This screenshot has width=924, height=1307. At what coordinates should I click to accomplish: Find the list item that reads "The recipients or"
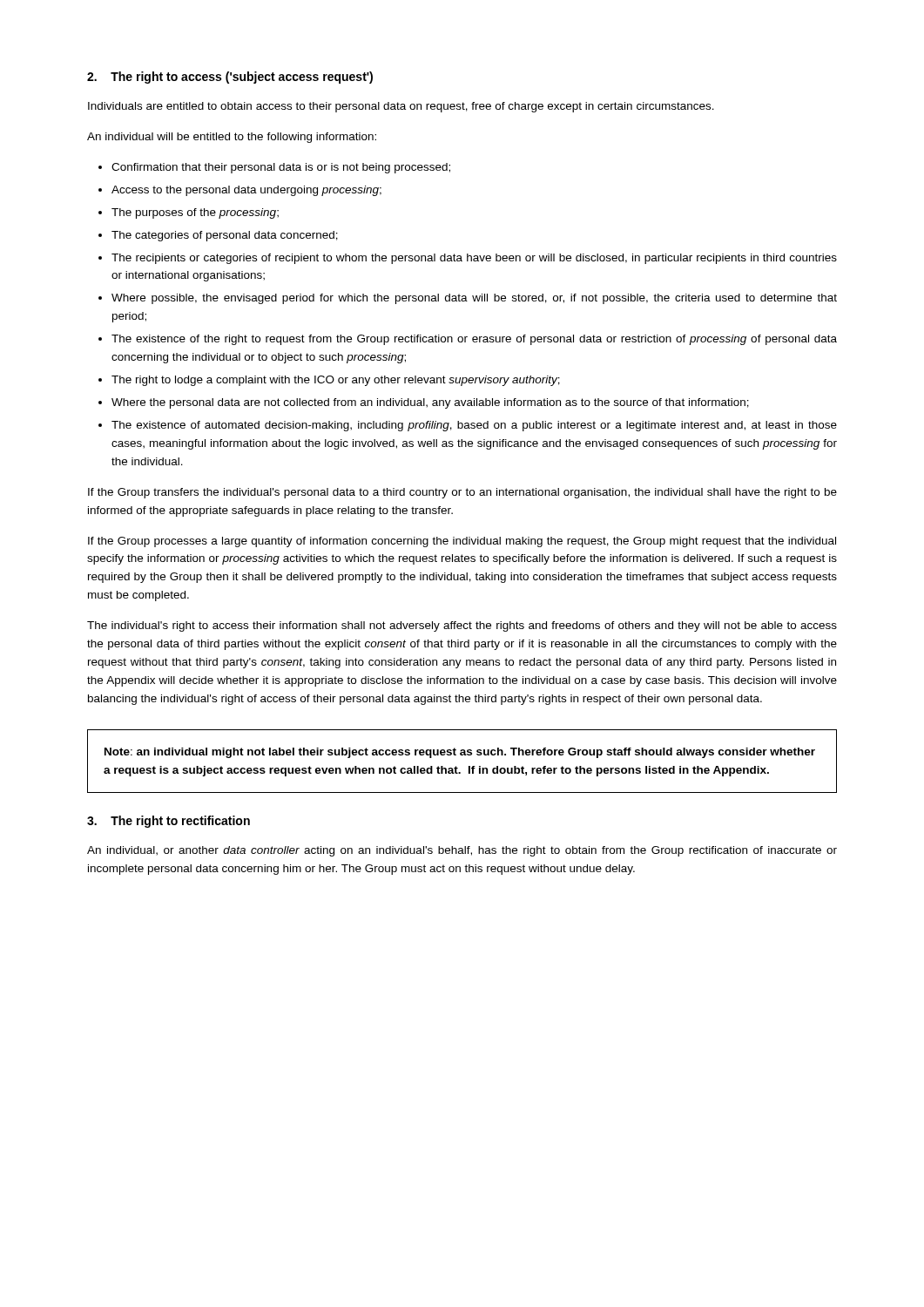(x=474, y=266)
